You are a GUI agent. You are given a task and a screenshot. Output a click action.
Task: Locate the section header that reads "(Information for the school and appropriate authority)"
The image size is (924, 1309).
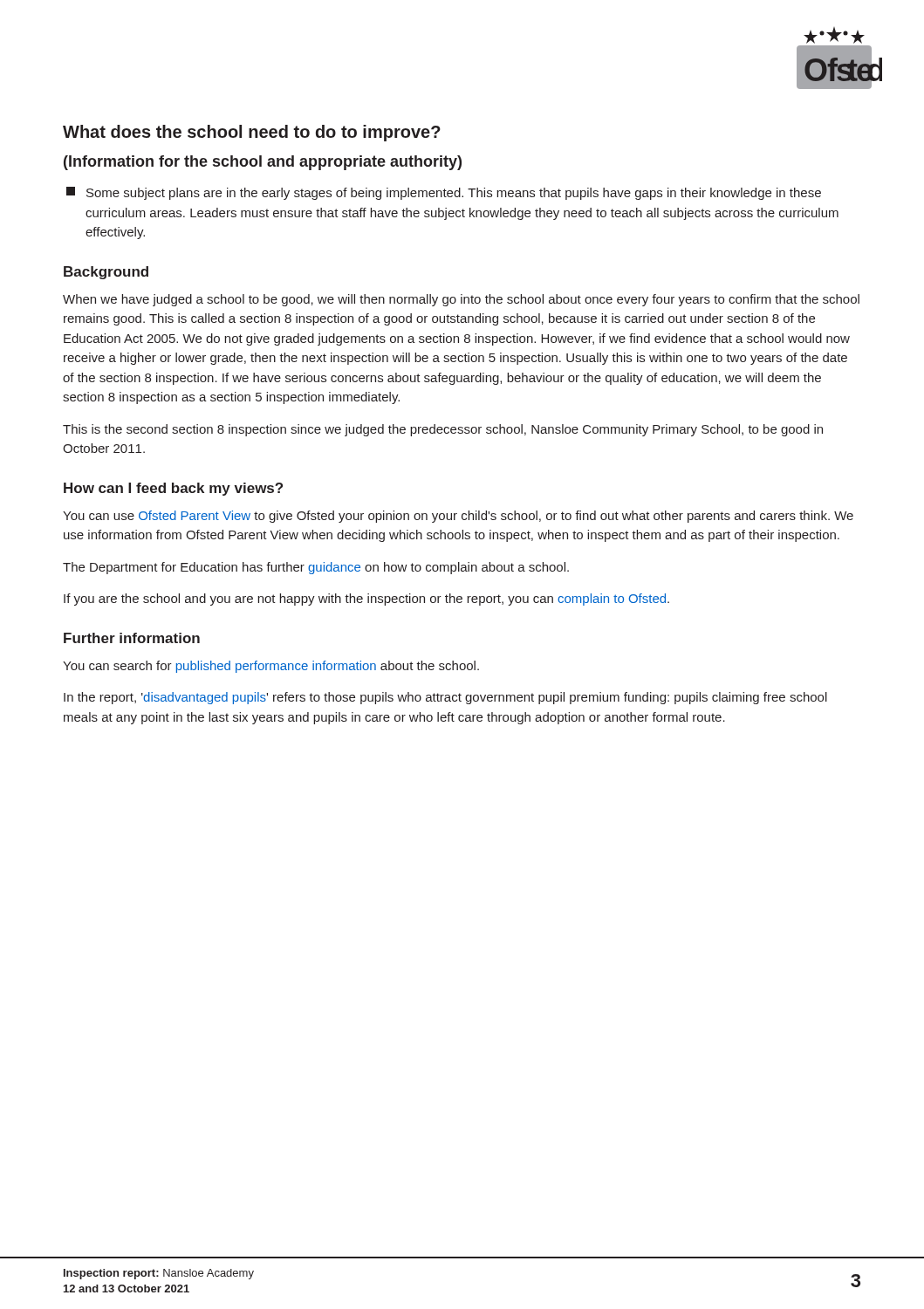click(462, 162)
